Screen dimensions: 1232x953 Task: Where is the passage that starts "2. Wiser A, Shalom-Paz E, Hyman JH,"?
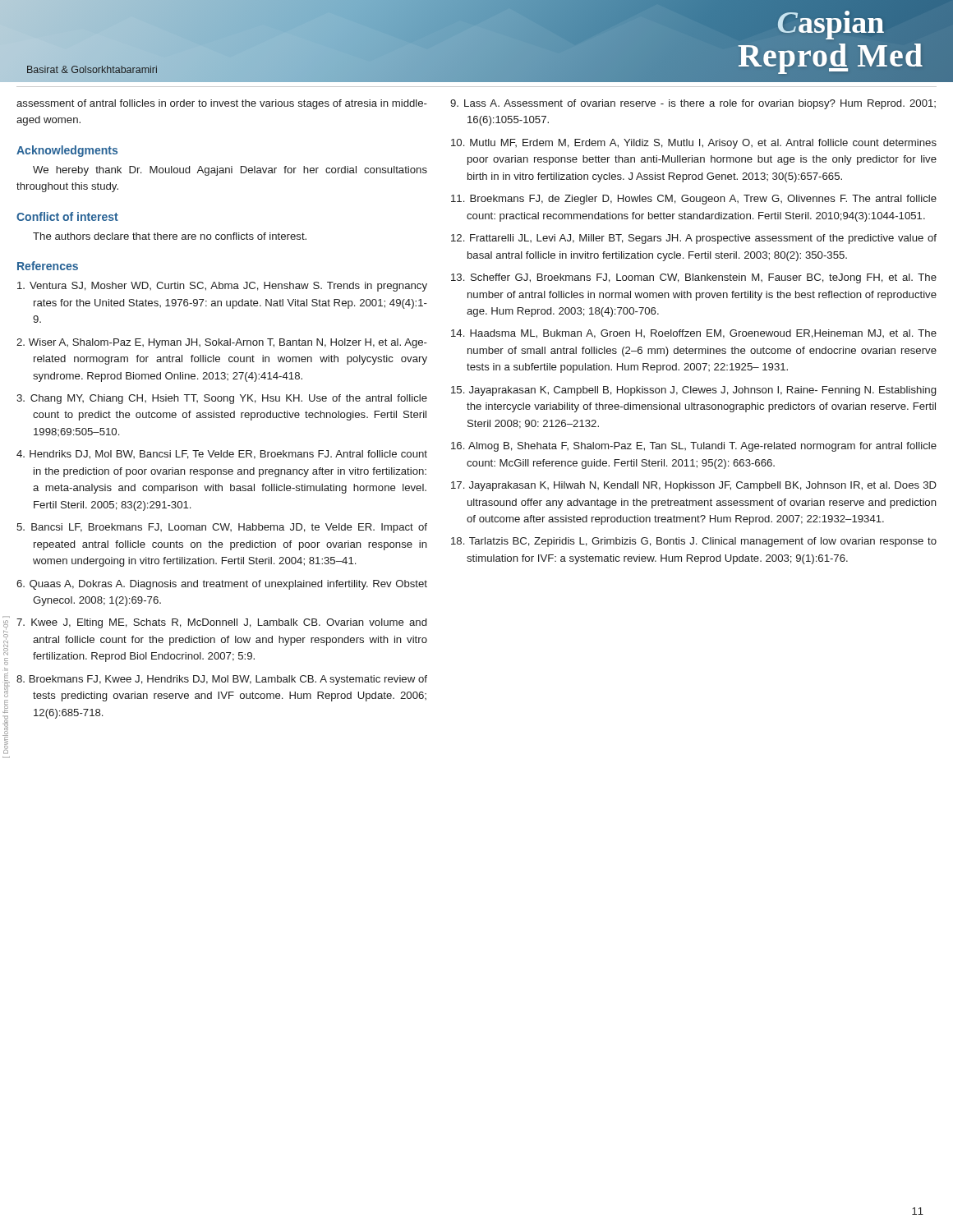(x=222, y=359)
